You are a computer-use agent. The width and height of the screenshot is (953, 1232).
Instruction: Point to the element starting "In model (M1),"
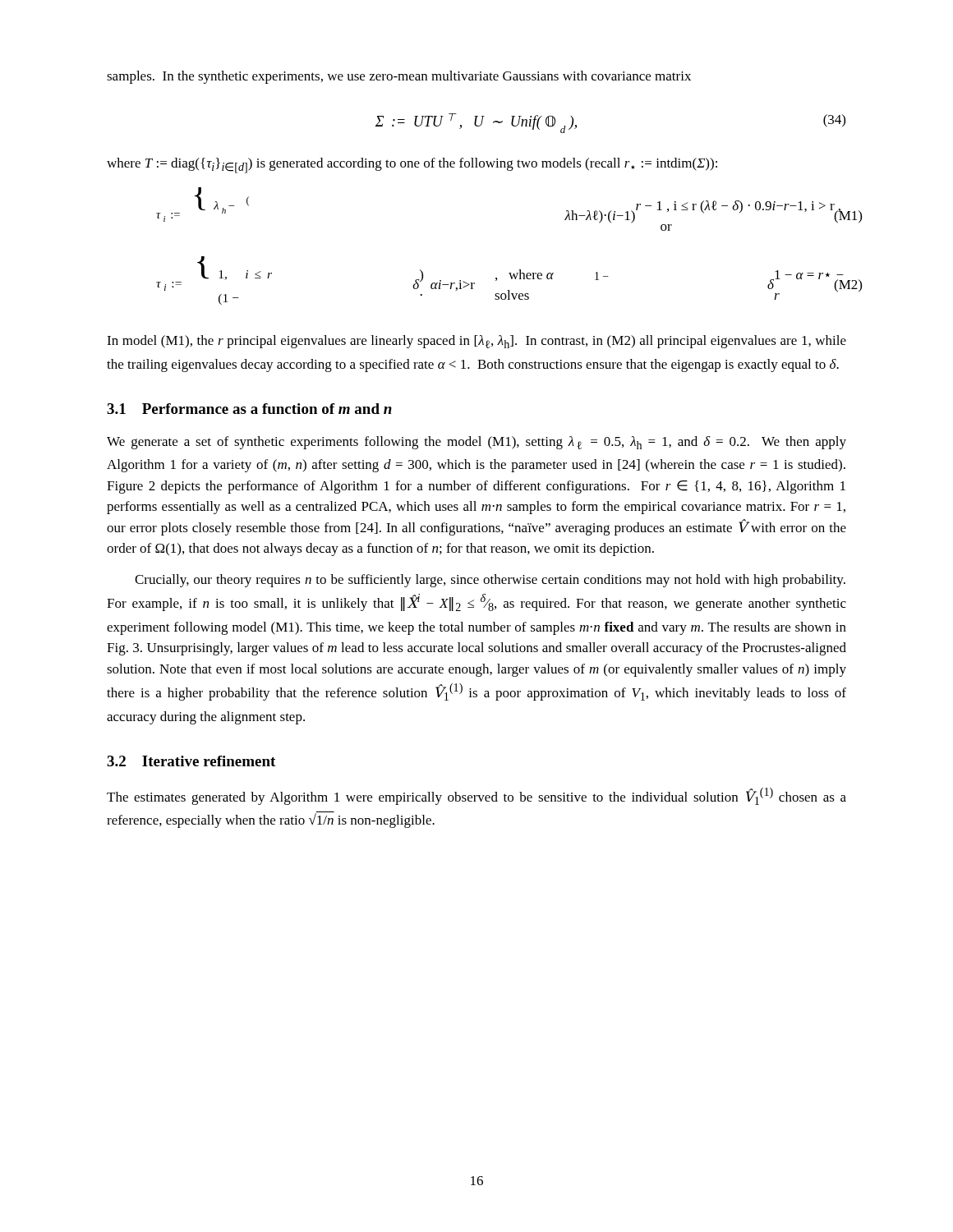[x=476, y=352]
